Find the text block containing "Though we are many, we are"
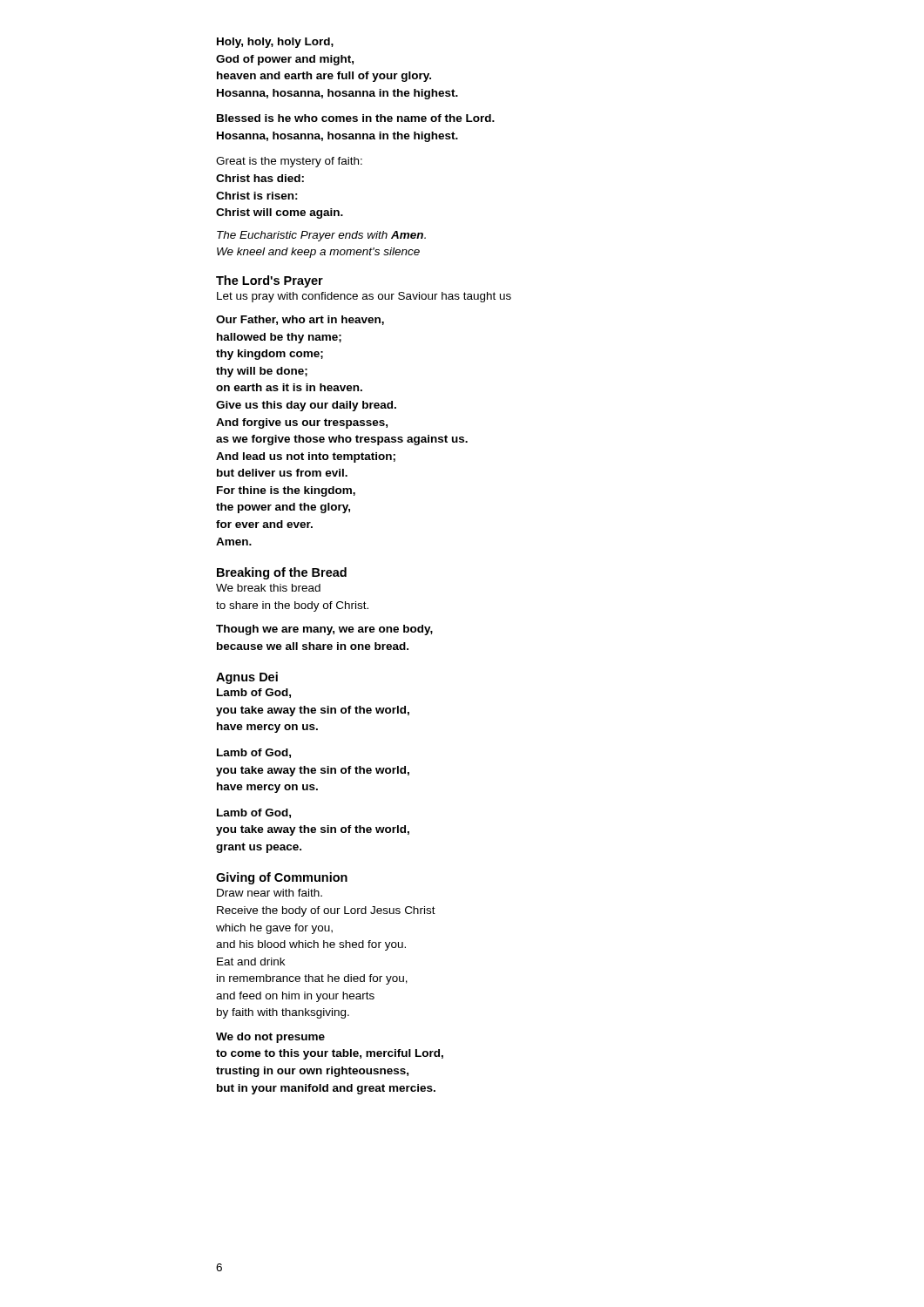Screen dimensions: 1307x924 (x=325, y=637)
